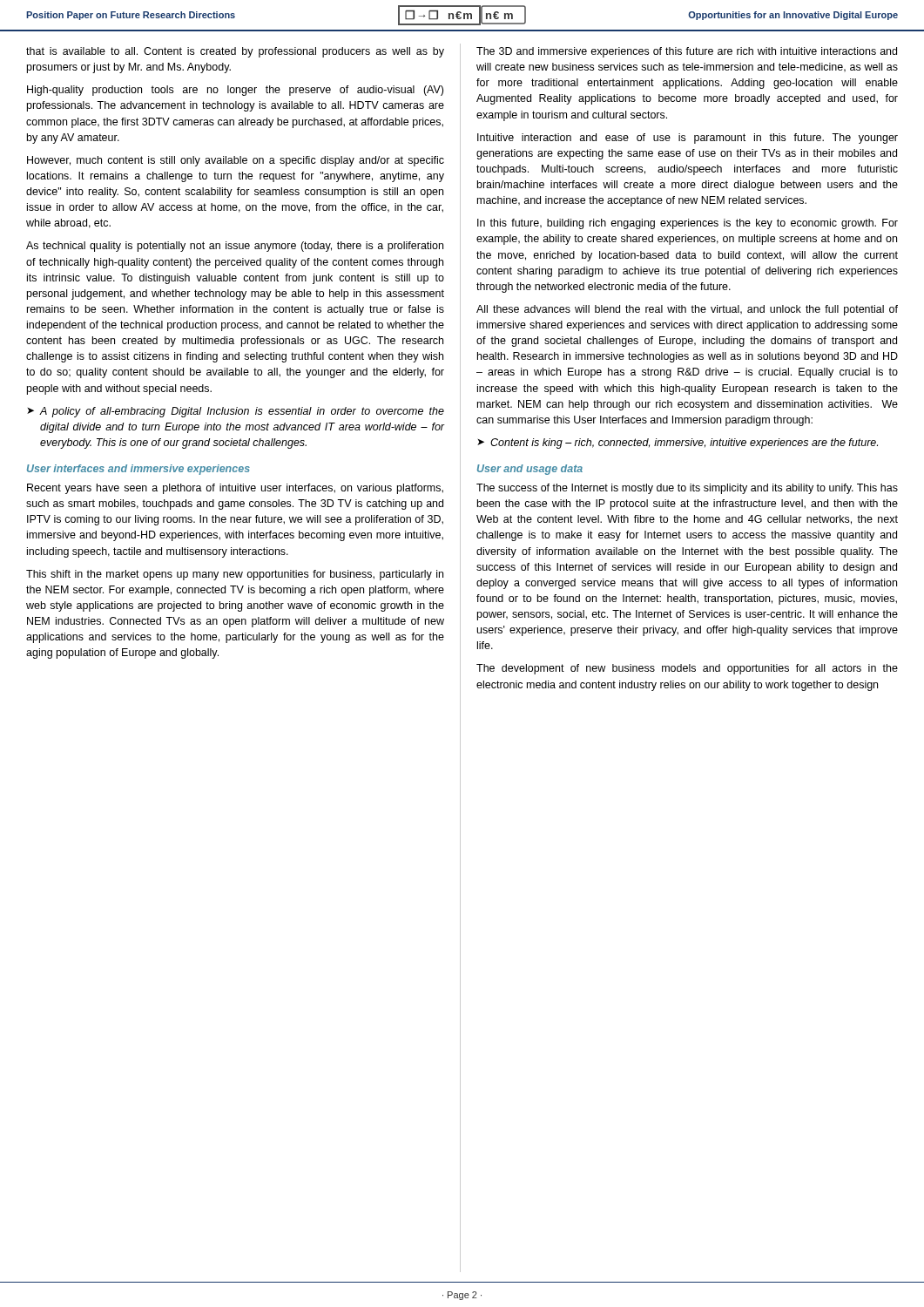Find the text block with the text "Recent years have seen a plethora of"
The image size is (924, 1307).
tap(235, 520)
